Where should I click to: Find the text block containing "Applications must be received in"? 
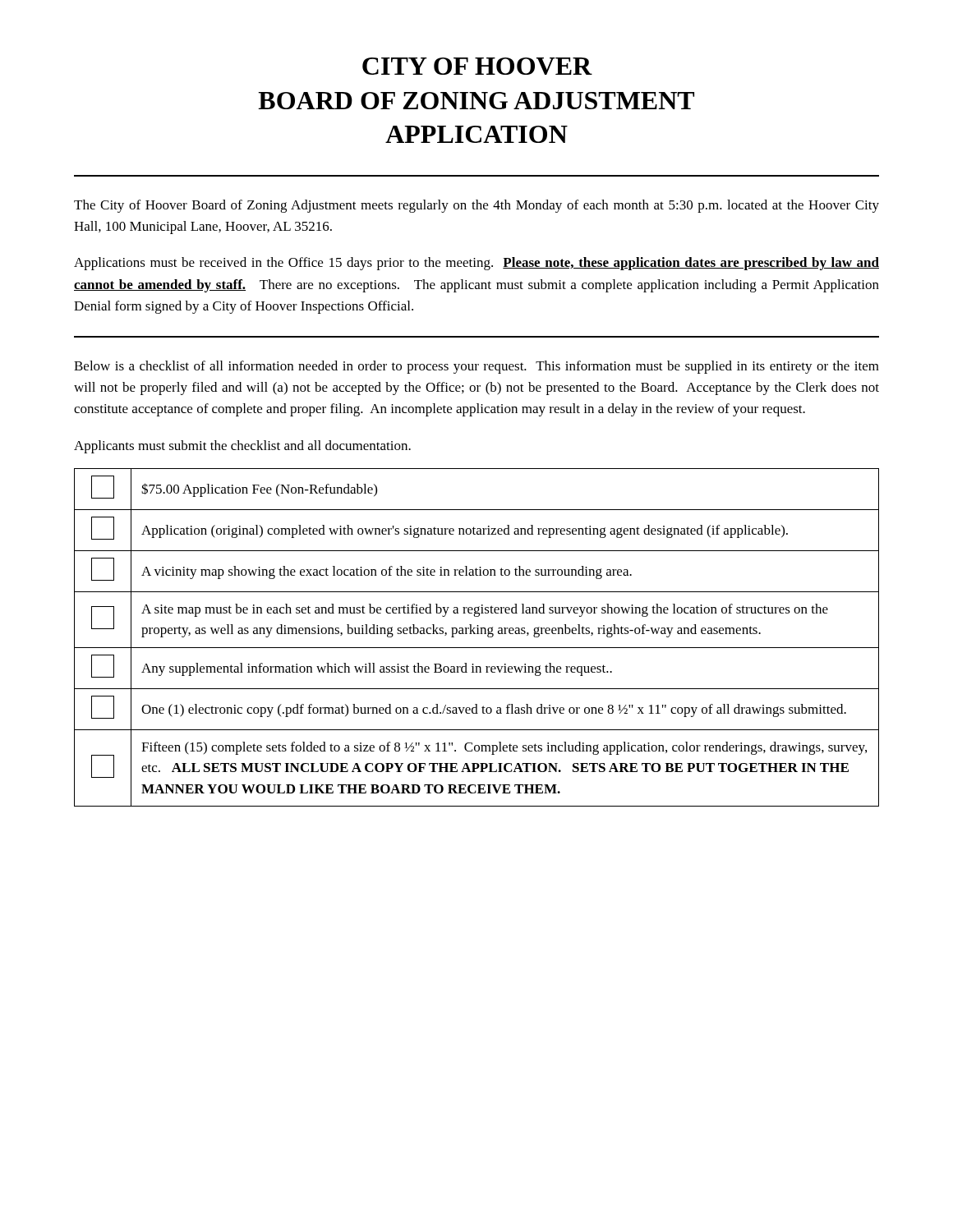point(476,284)
